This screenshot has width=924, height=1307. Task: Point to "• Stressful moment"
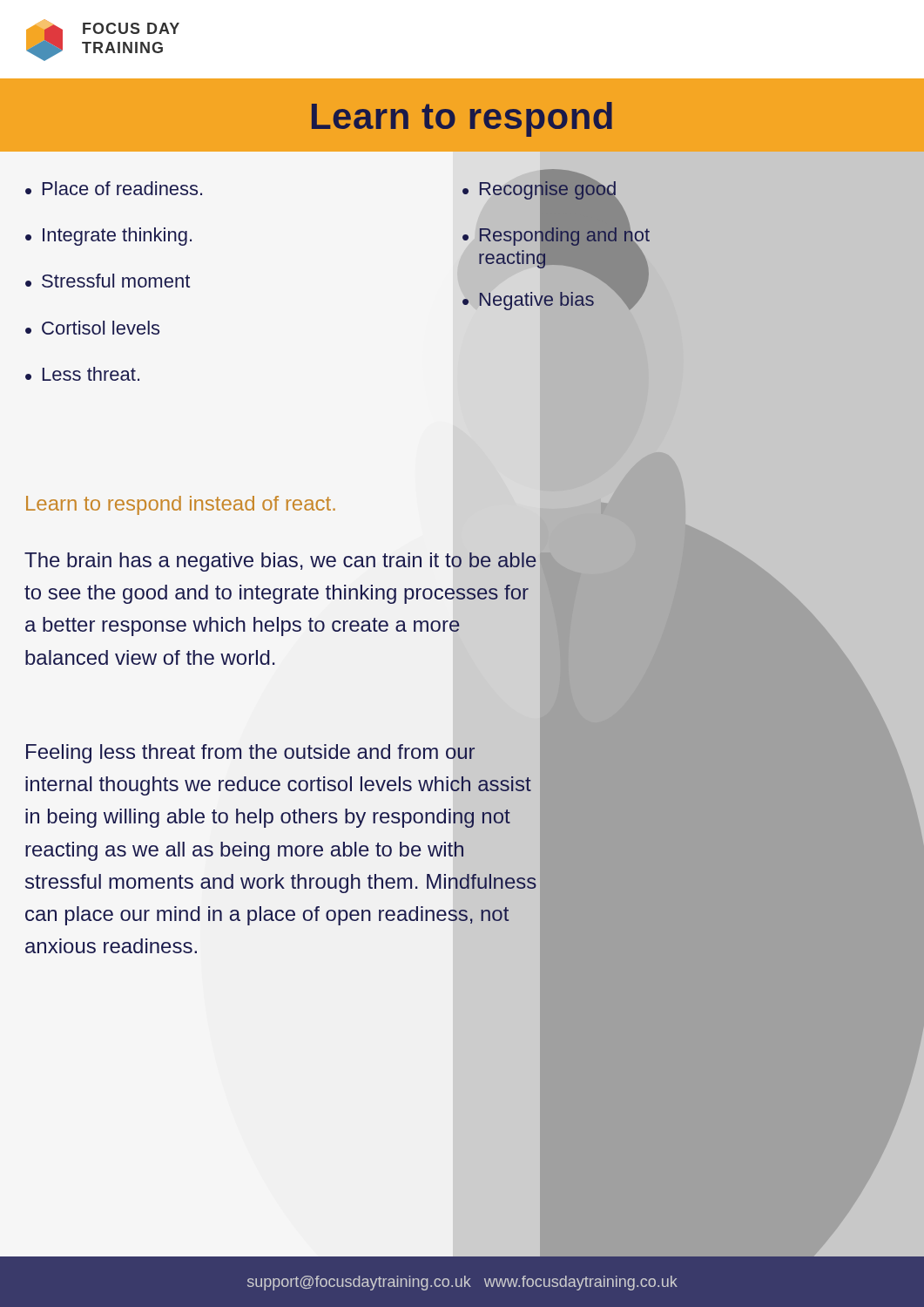pyautogui.click(x=107, y=284)
